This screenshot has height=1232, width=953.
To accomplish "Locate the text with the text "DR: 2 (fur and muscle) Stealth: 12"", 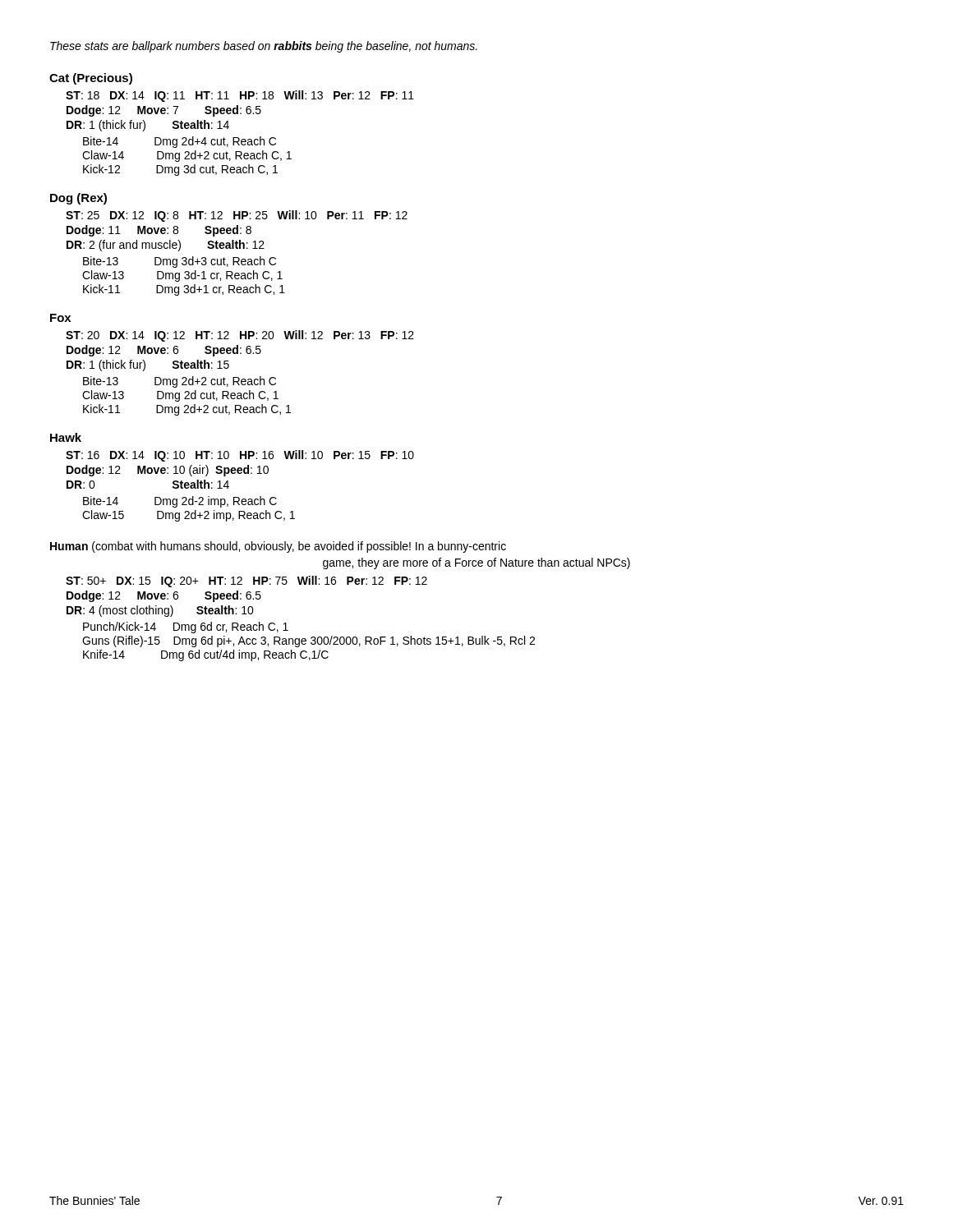I will point(165,245).
